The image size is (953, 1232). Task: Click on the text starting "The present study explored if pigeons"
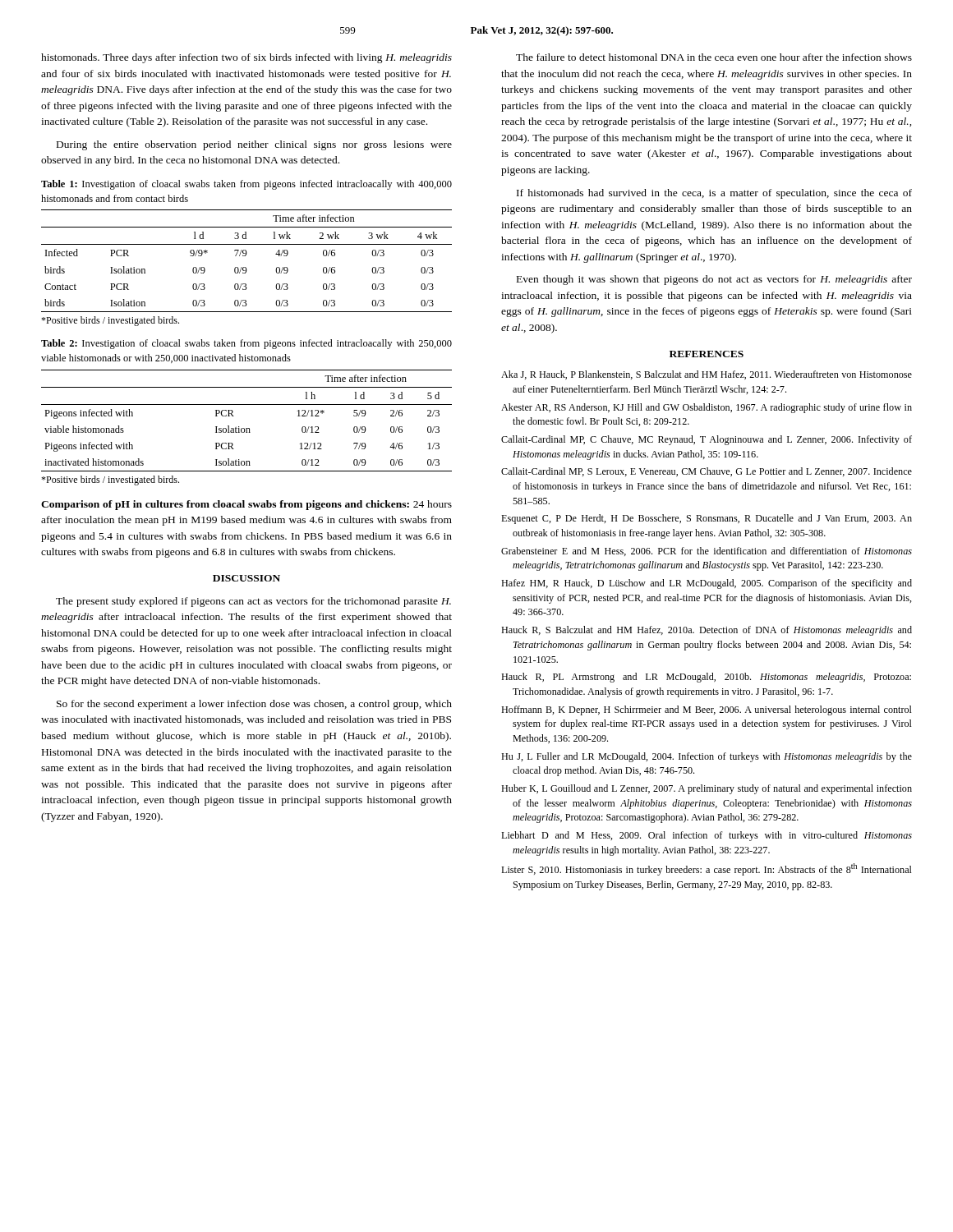tap(246, 641)
